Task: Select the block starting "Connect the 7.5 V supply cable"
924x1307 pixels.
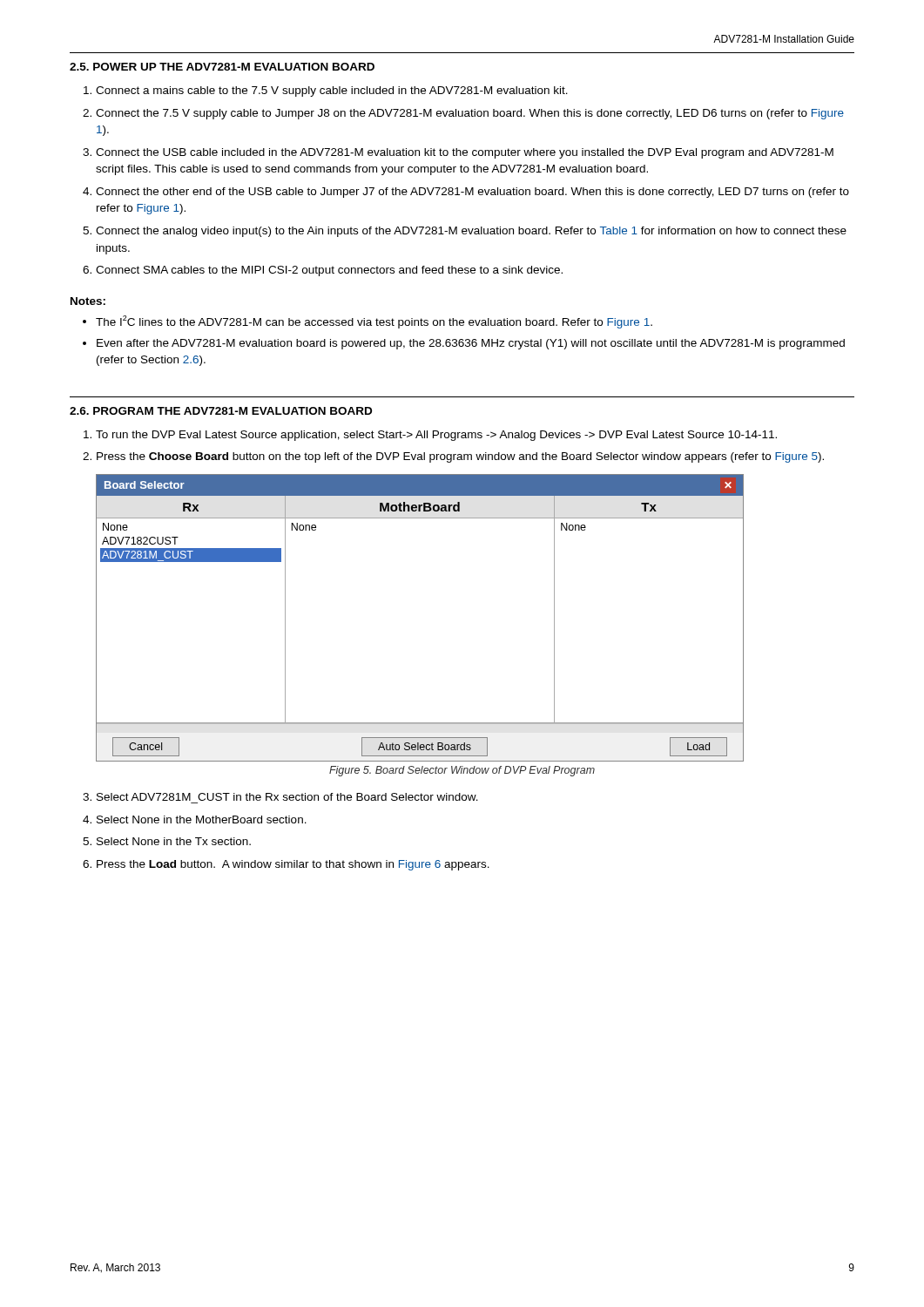Action: pyautogui.click(x=475, y=121)
